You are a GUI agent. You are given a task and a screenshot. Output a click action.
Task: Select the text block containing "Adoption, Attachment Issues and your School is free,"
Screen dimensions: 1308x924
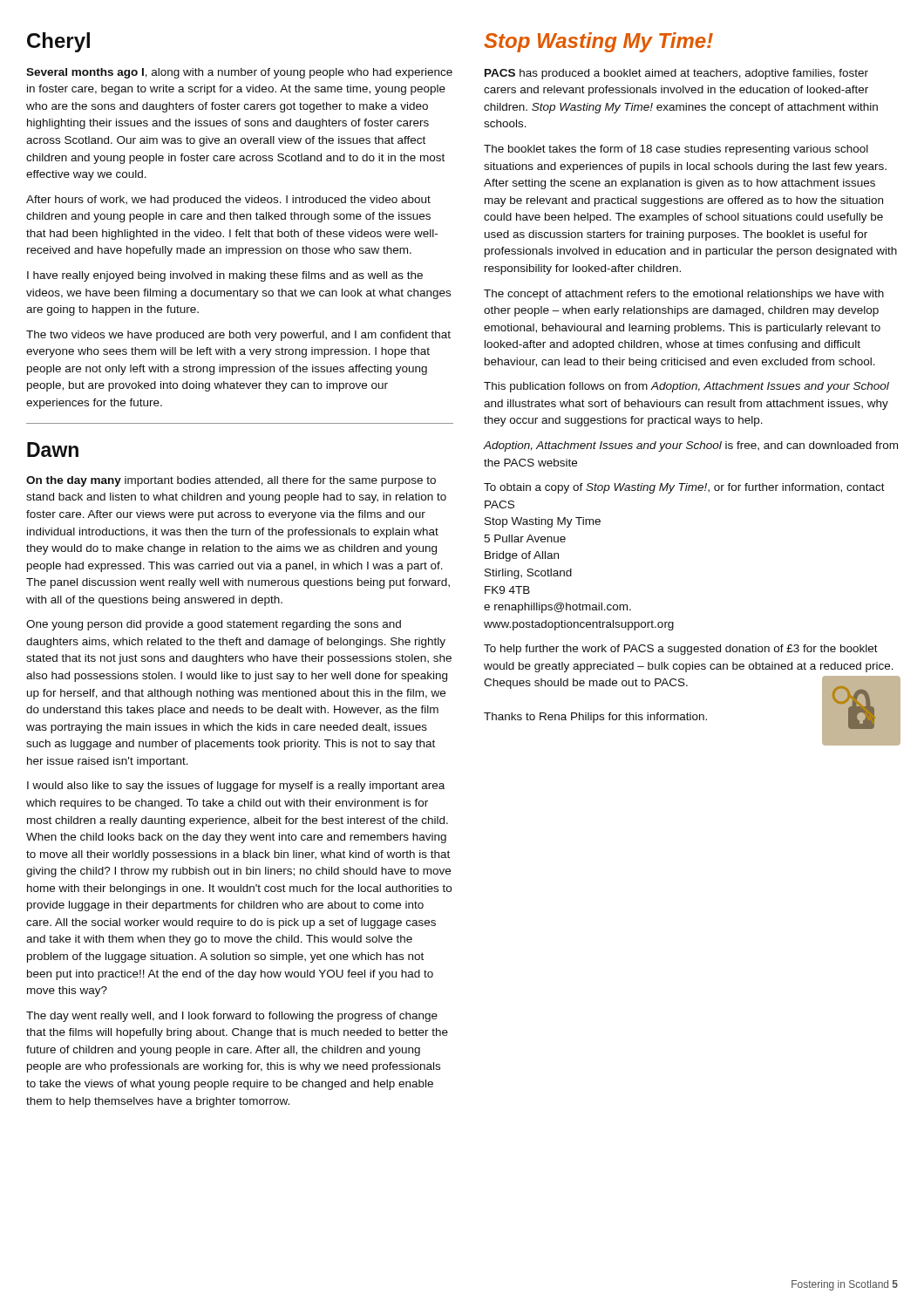pos(691,454)
